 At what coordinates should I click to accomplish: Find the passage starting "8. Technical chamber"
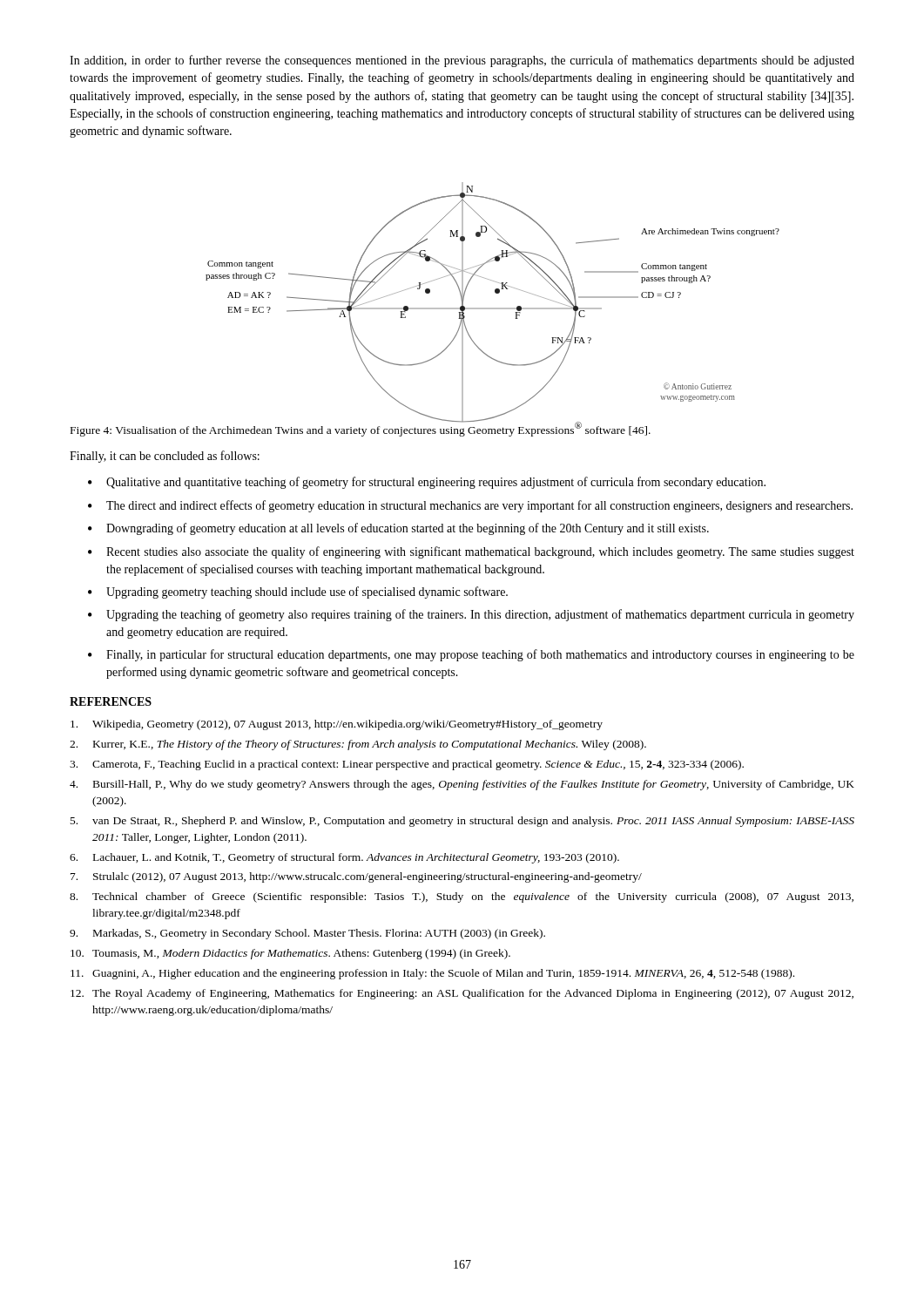pyautogui.click(x=462, y=905)
